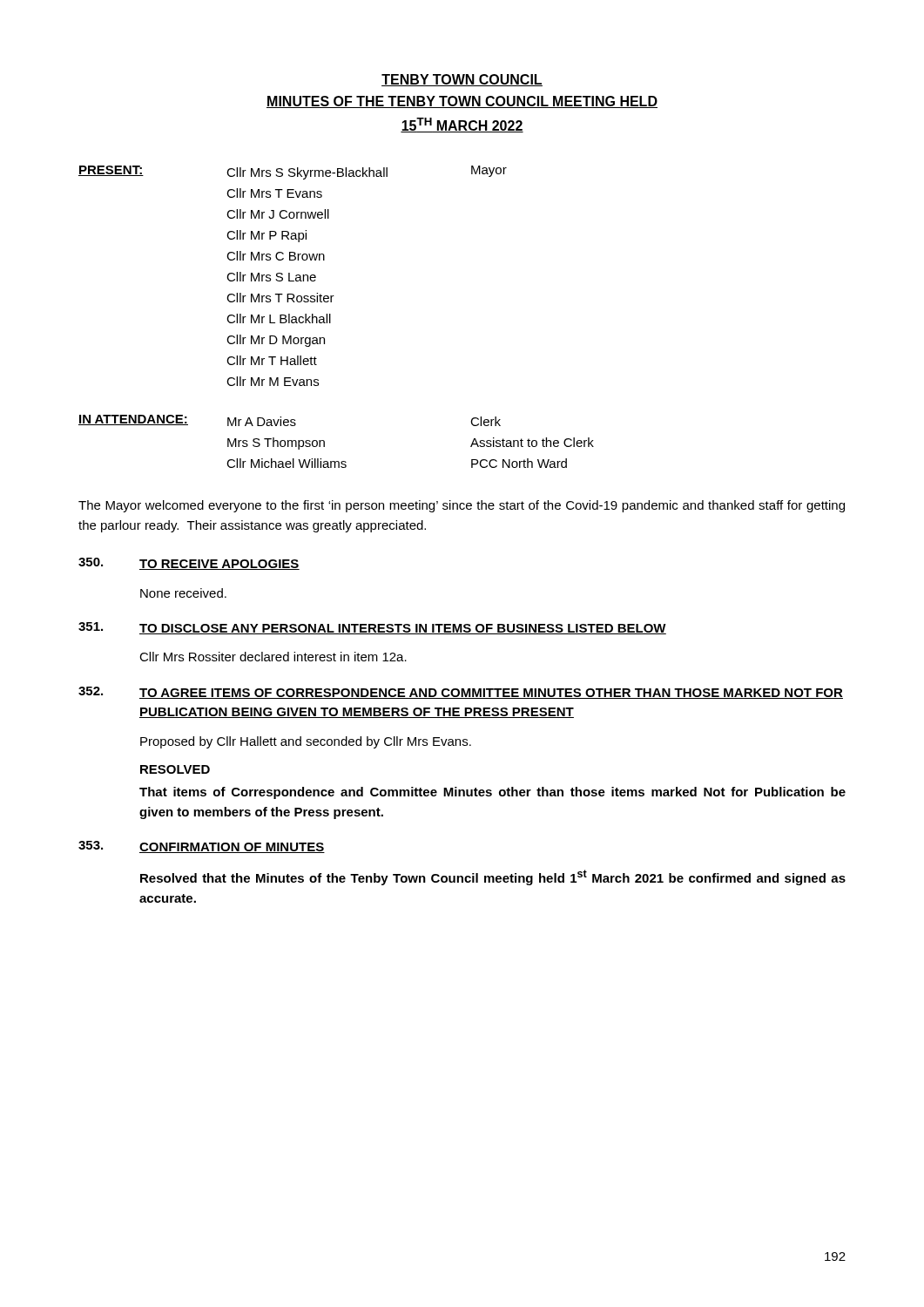Image resolution: width=924 pixels, height=1307 pixels.
Task: Find the text block containing "IN ATTENDANCE: Mr A"
Action: point(290,420)
